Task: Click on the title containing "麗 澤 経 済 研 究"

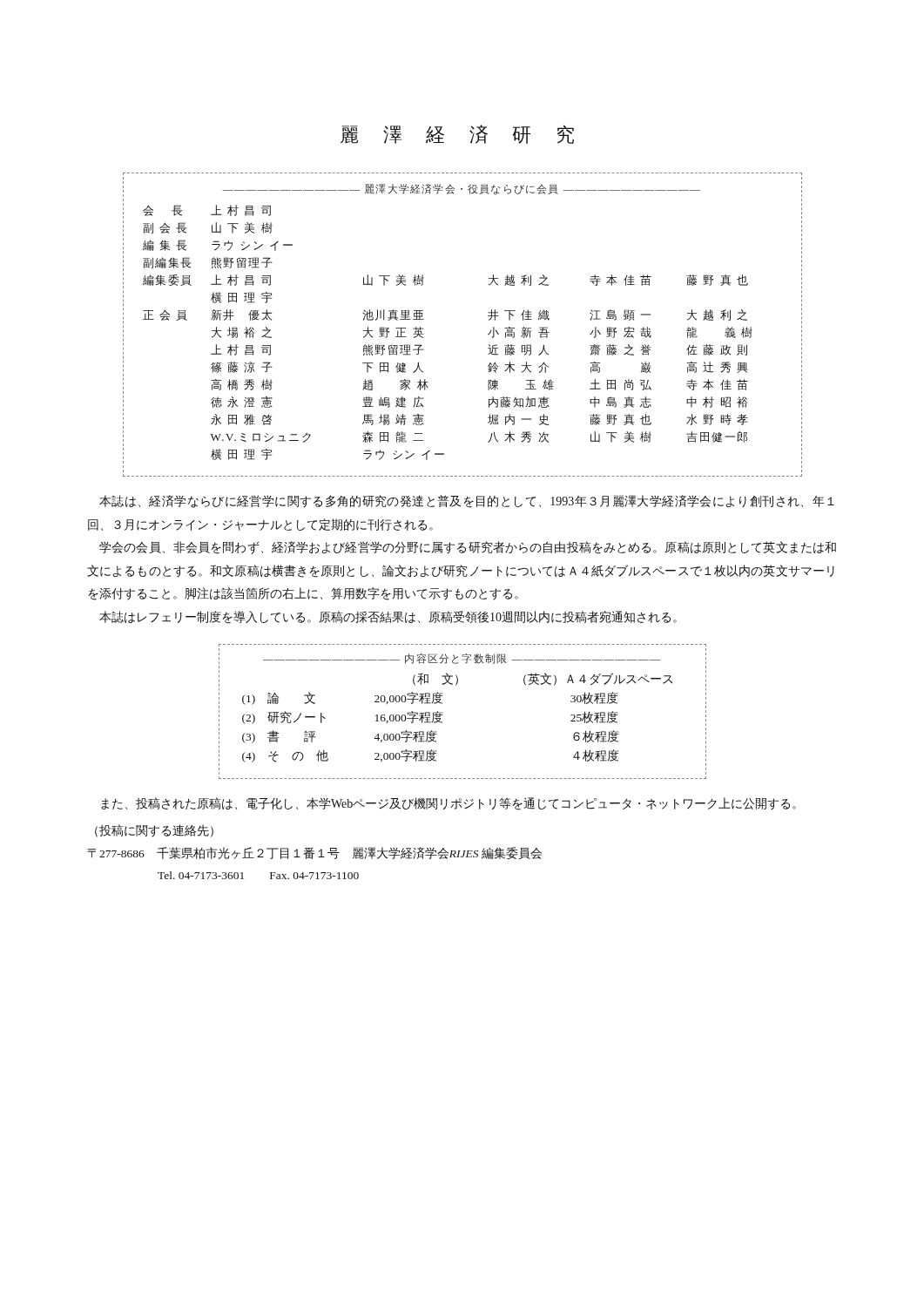Action: [x=462, y=135]
